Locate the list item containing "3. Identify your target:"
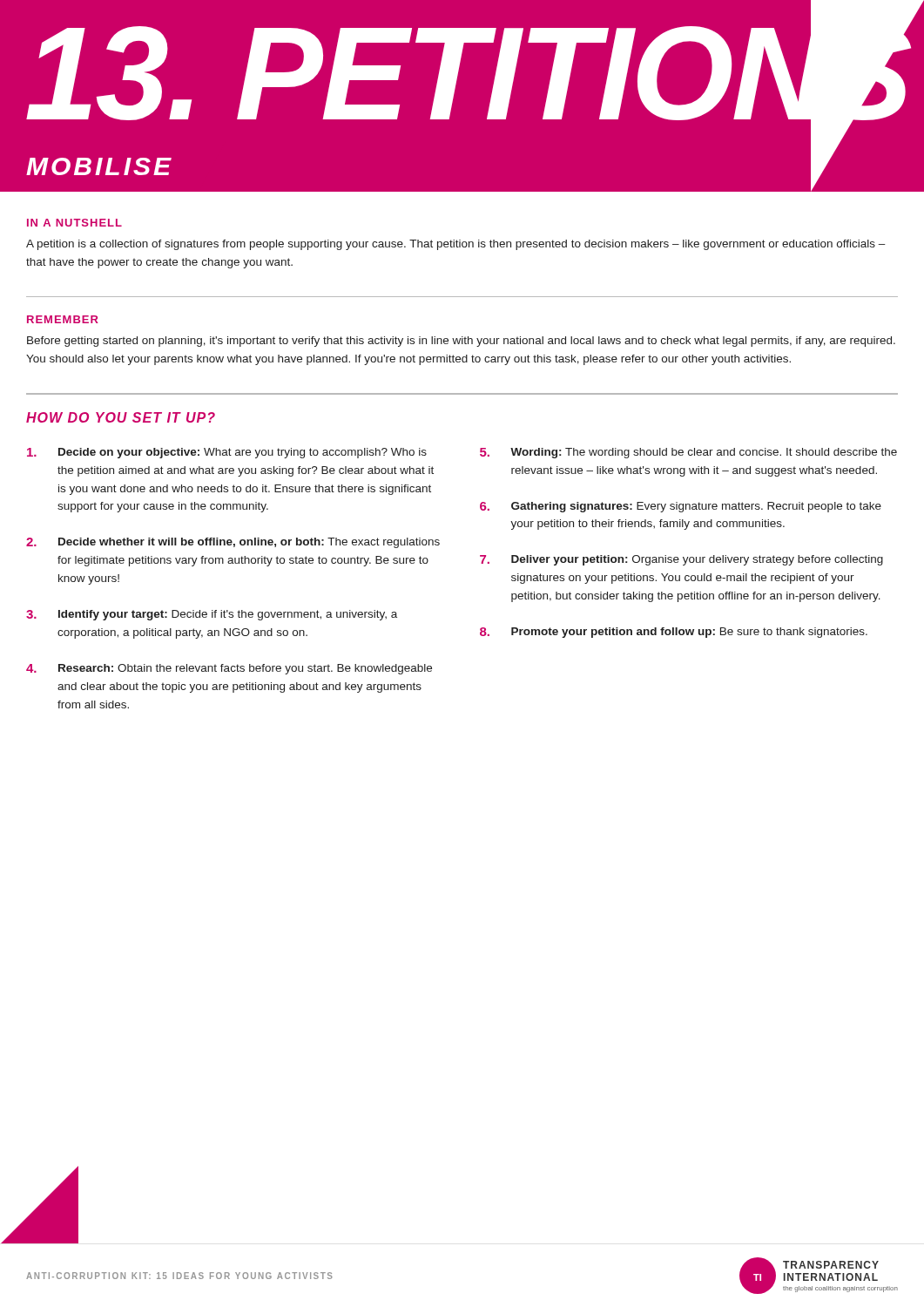 [235, 624]
